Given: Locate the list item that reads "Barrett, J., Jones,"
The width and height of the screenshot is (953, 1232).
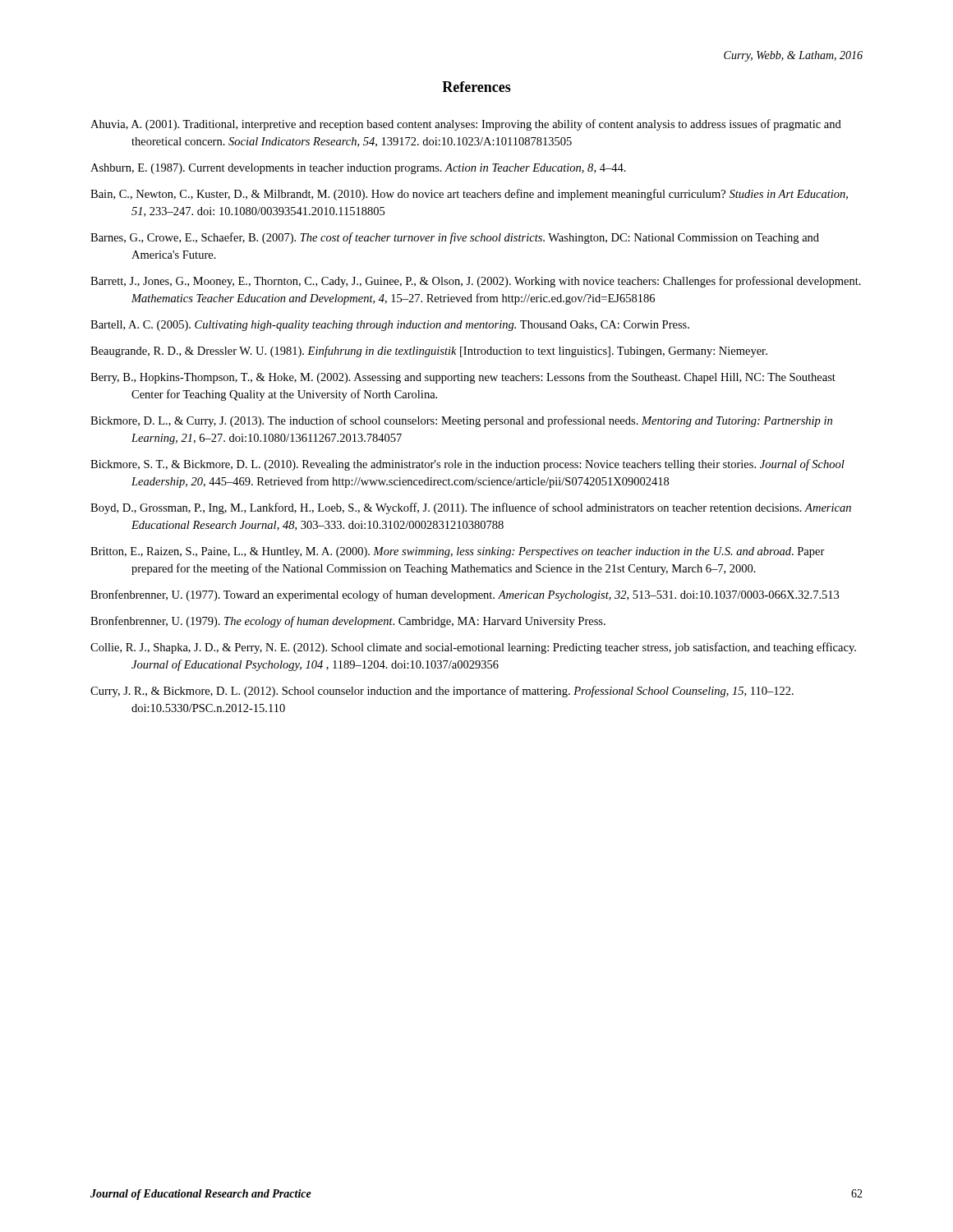Looking at the screenshot, I should point(476,290).
